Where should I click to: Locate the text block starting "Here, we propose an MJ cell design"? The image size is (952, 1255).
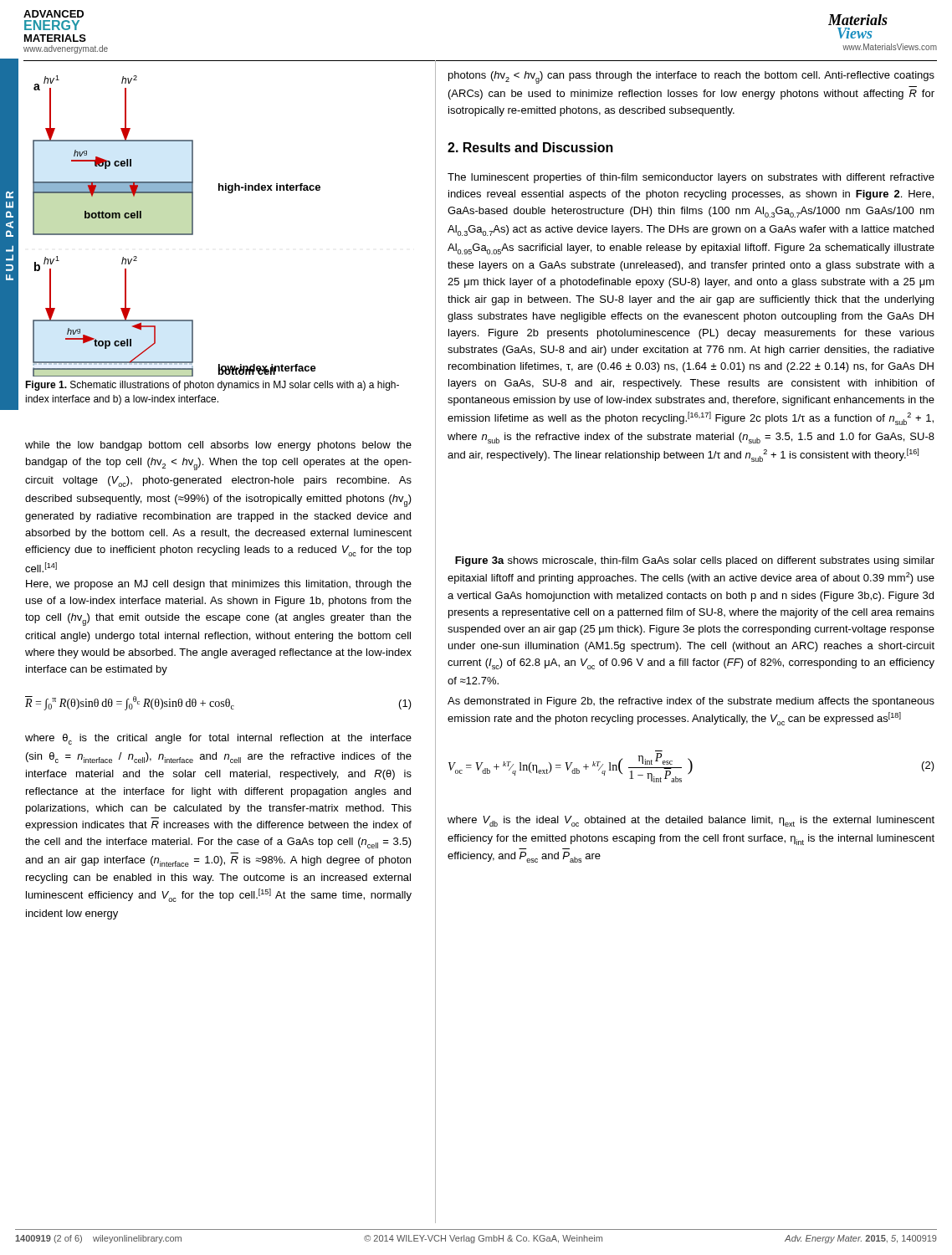tap(218, 626)
